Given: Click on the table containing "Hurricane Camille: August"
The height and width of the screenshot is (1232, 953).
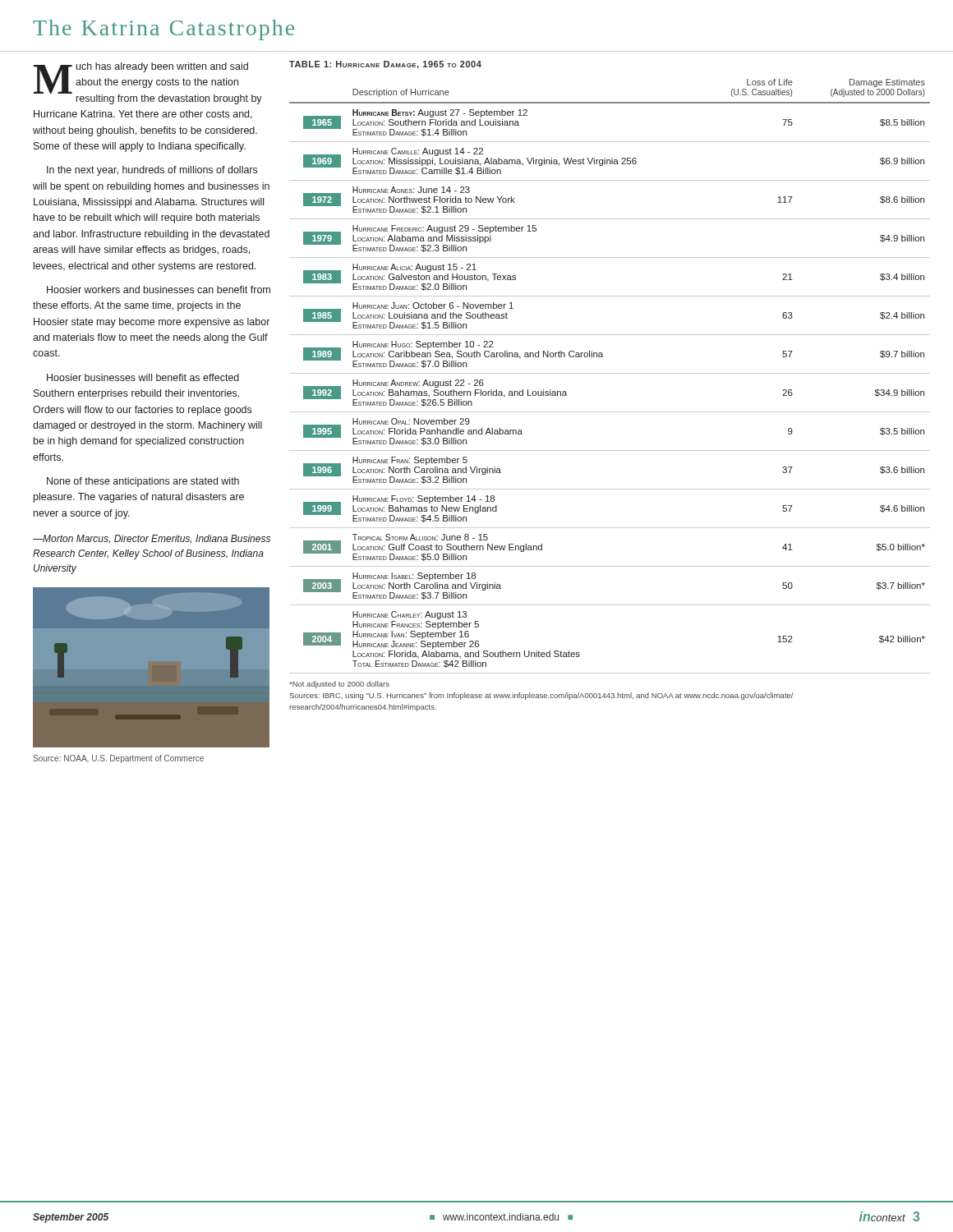Looking at the screenshot, I should click(x=610, y=374).
